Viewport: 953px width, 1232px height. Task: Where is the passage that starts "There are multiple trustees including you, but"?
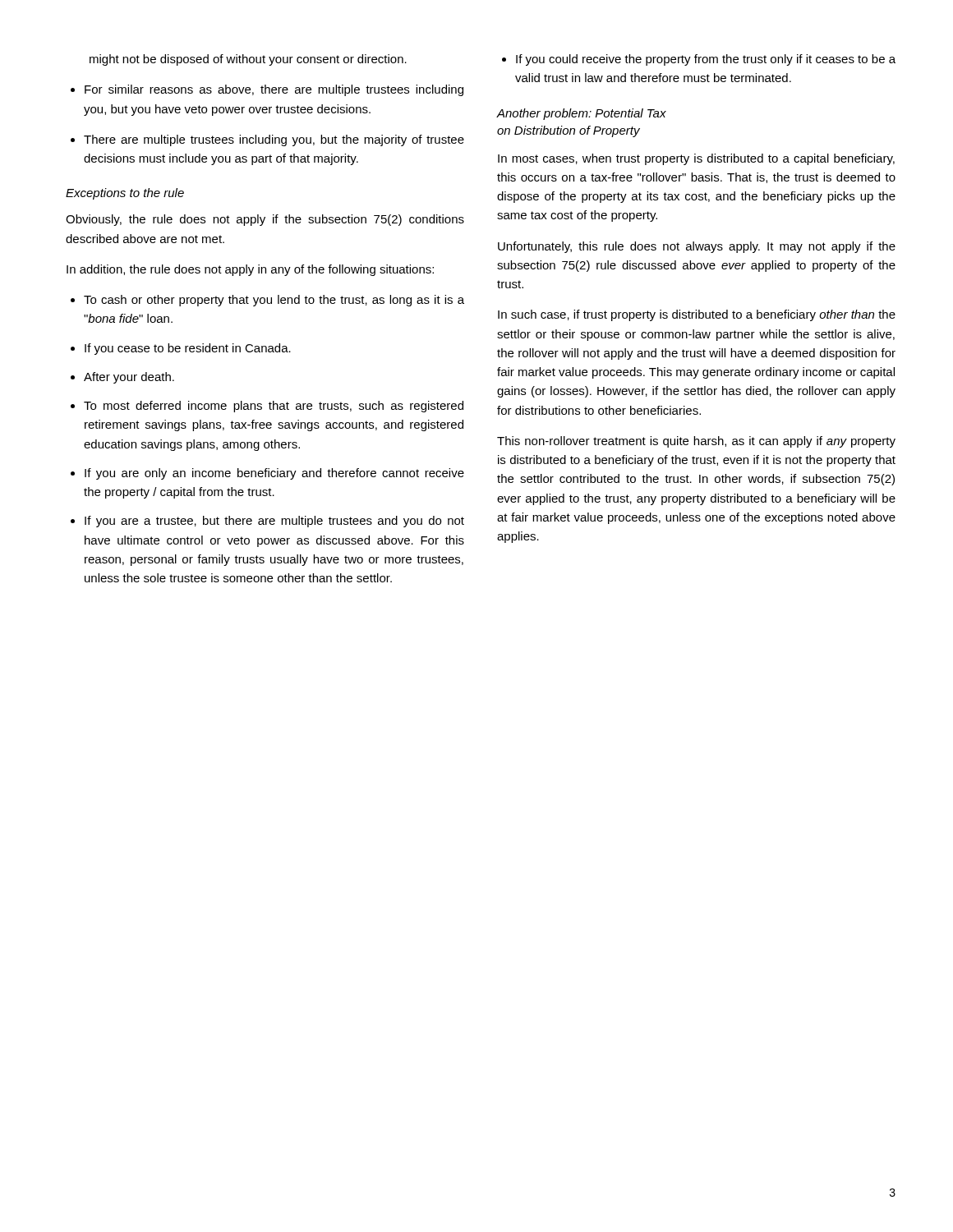click(x=274, y=149)
